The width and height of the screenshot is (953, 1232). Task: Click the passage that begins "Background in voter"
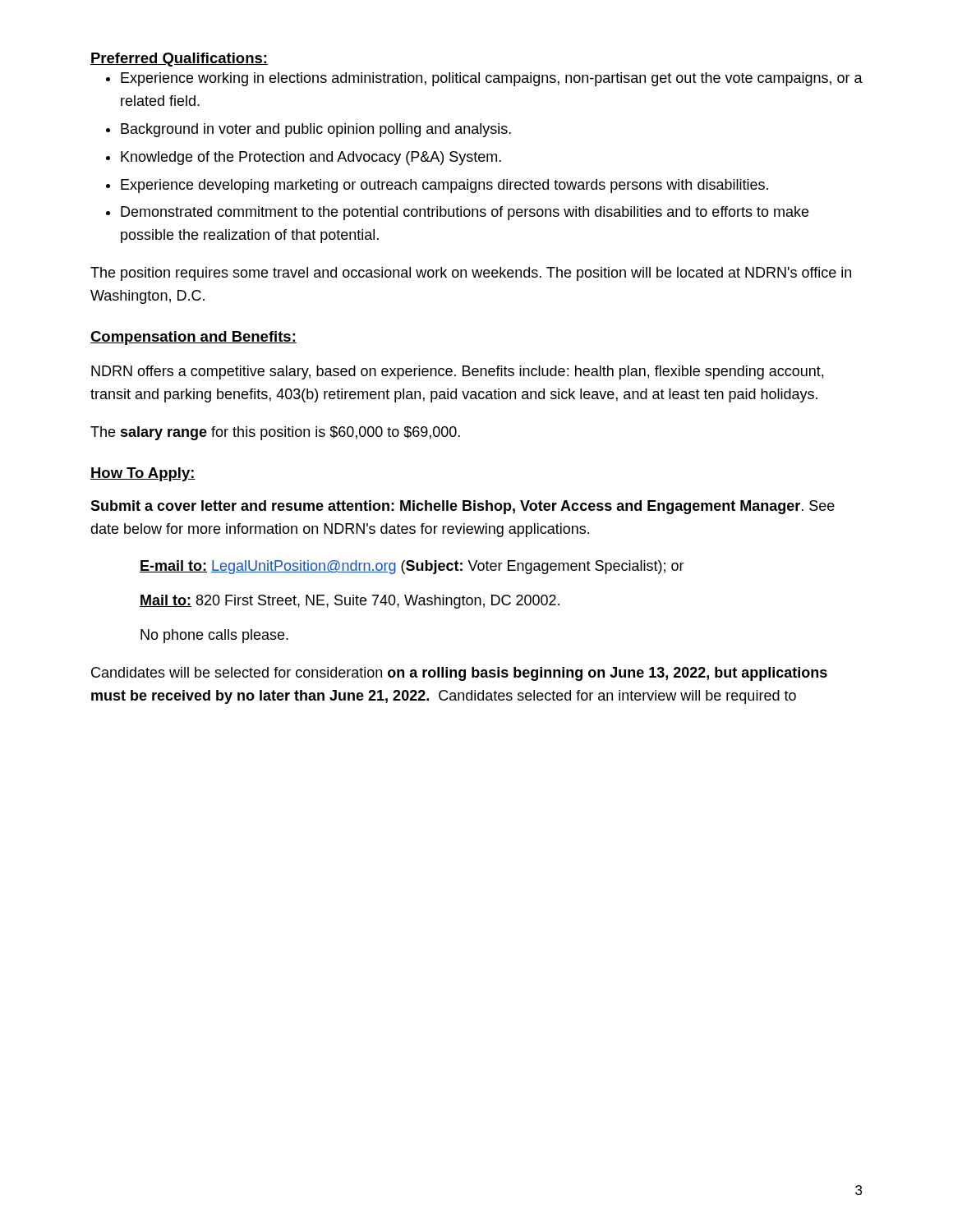[x=316, y=129]
